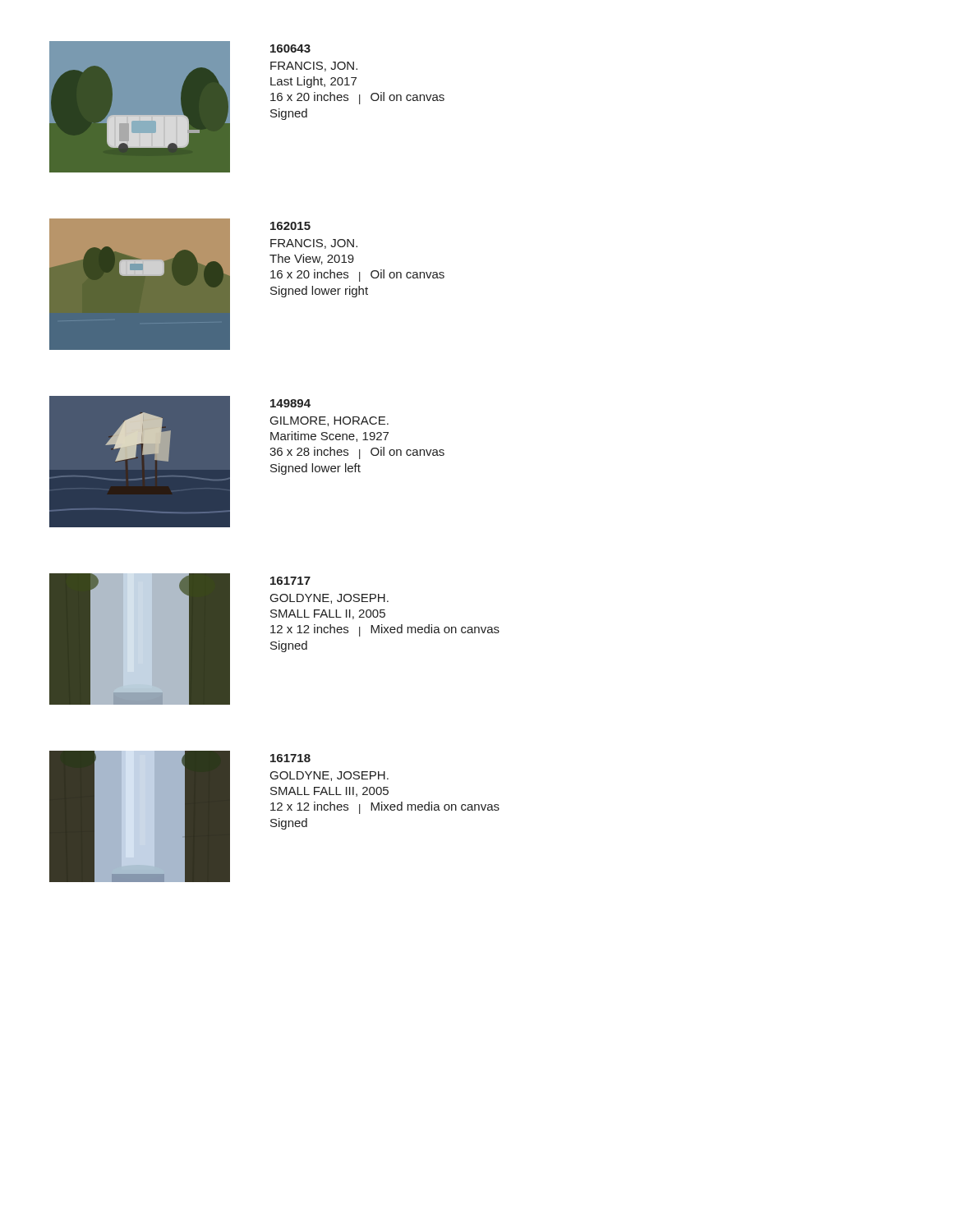Find the text block containing "149894 GILMORE, HORACE. Maritime"
The width and height of the screenshot is (953, 1232).
[x=357, y=435]
